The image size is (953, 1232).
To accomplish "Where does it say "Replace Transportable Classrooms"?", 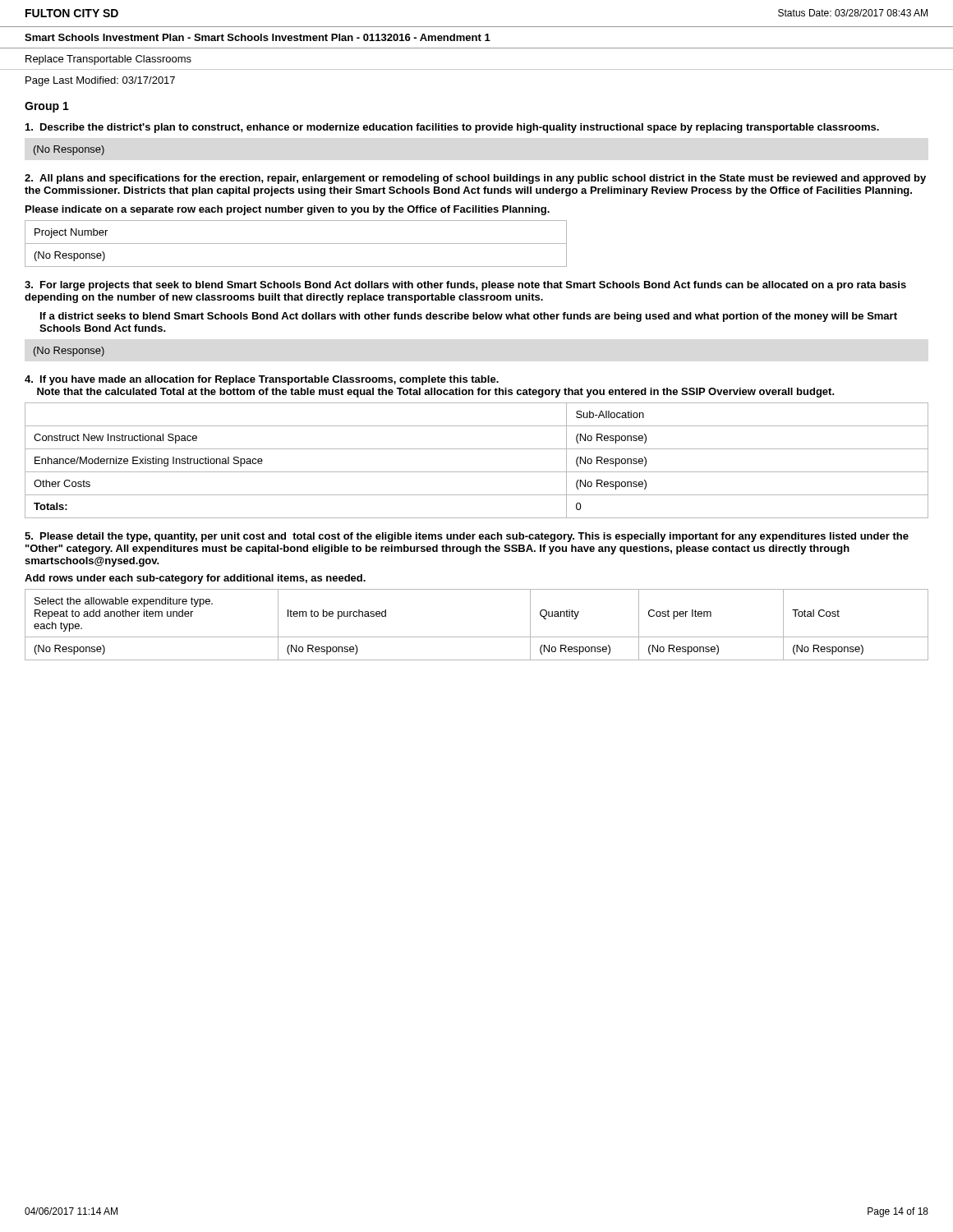I will (108, 59).
